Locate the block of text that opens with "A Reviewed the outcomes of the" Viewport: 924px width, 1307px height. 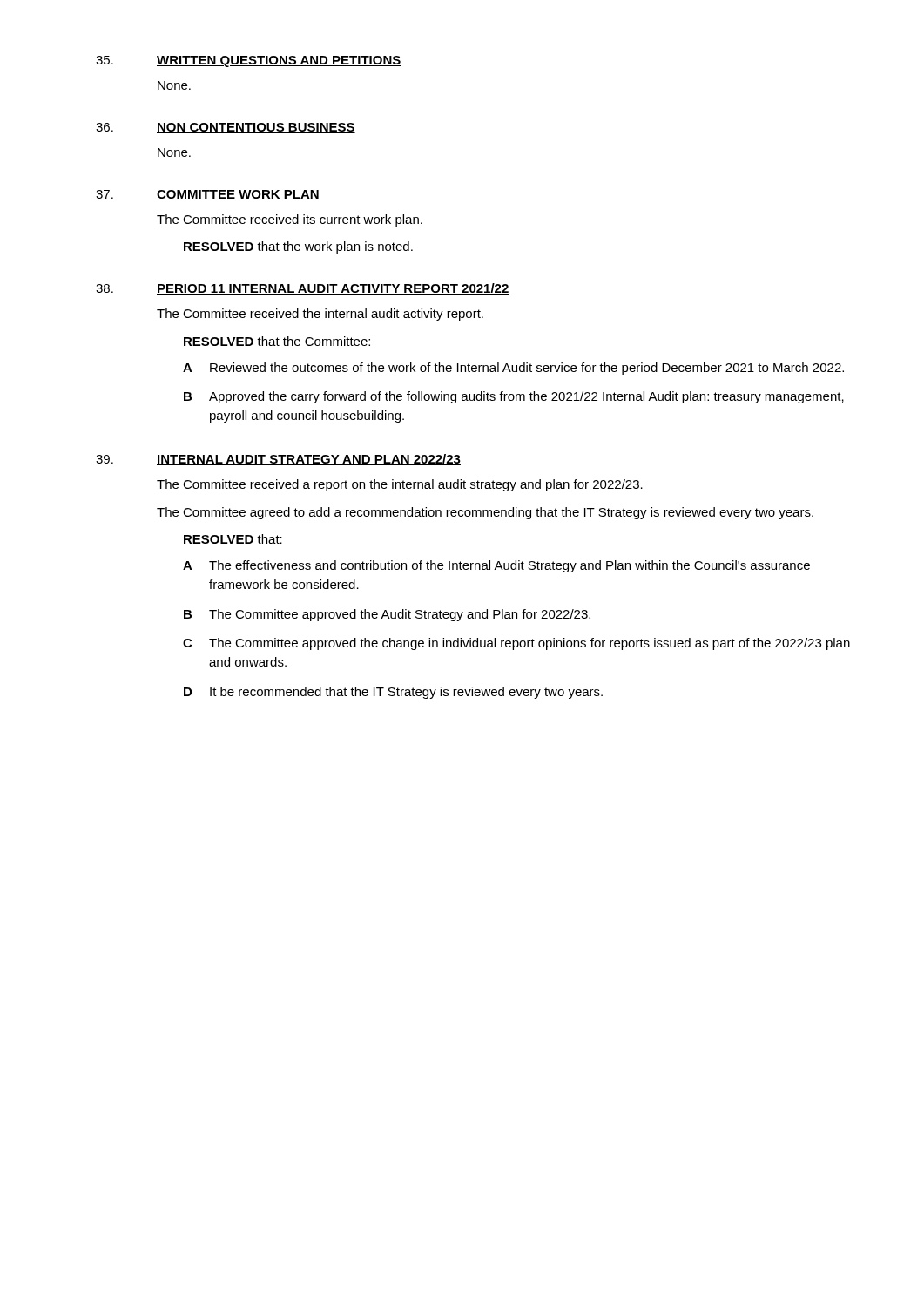[x=518, y=367]
